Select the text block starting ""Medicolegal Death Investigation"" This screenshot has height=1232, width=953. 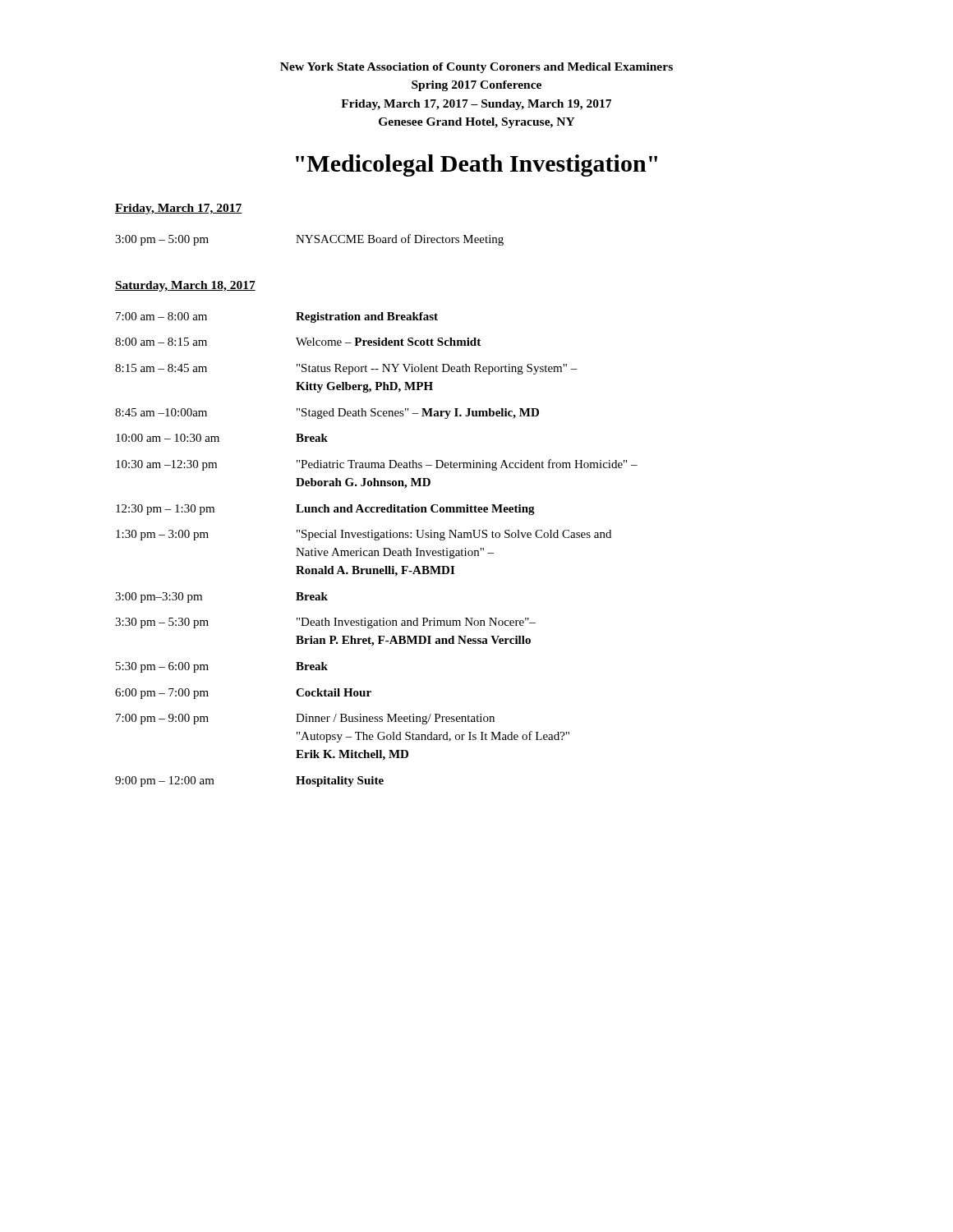tap(476, 163)
